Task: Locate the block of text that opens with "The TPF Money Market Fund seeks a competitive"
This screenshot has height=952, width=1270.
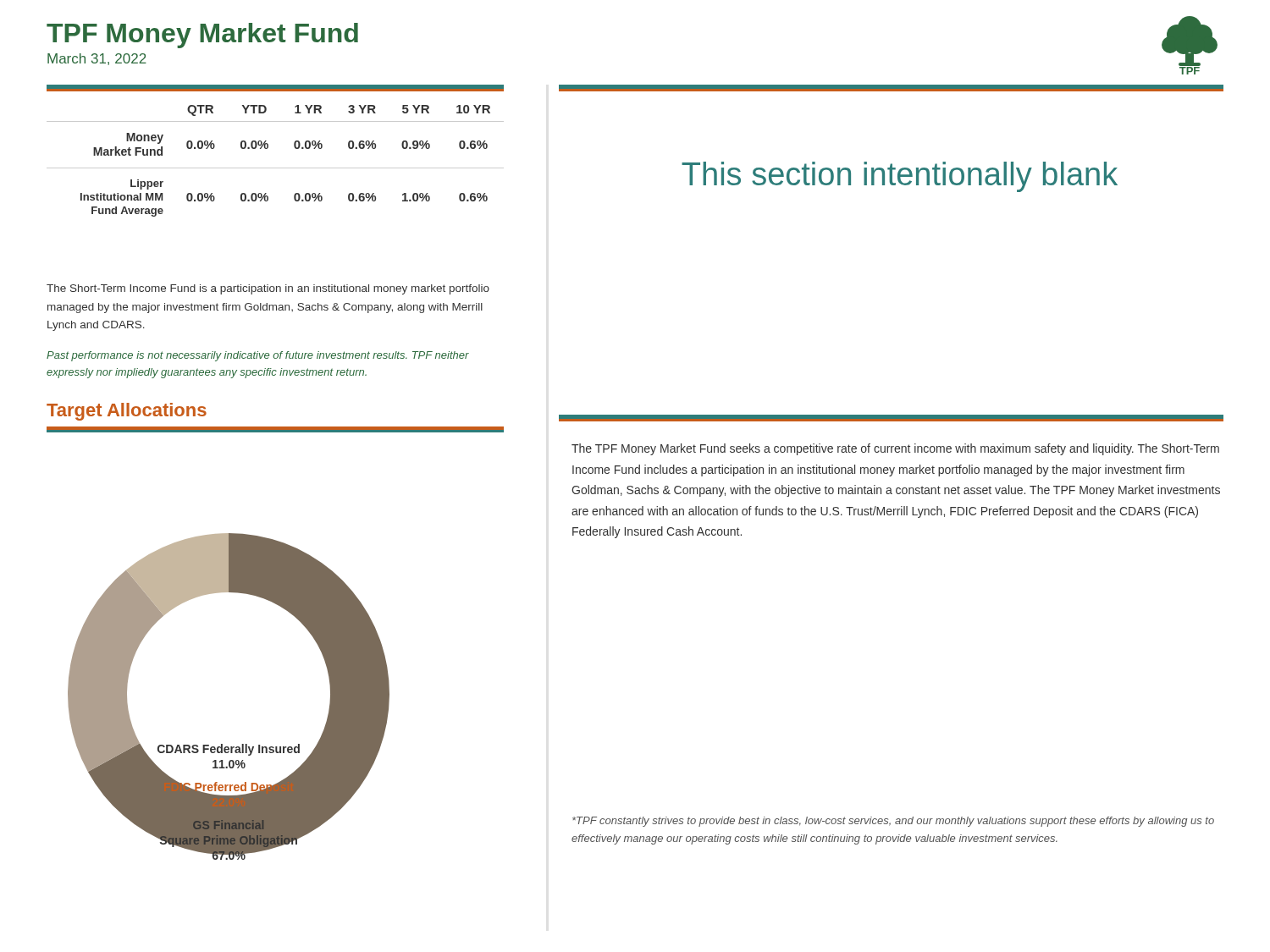Action: tap(896, 490)
